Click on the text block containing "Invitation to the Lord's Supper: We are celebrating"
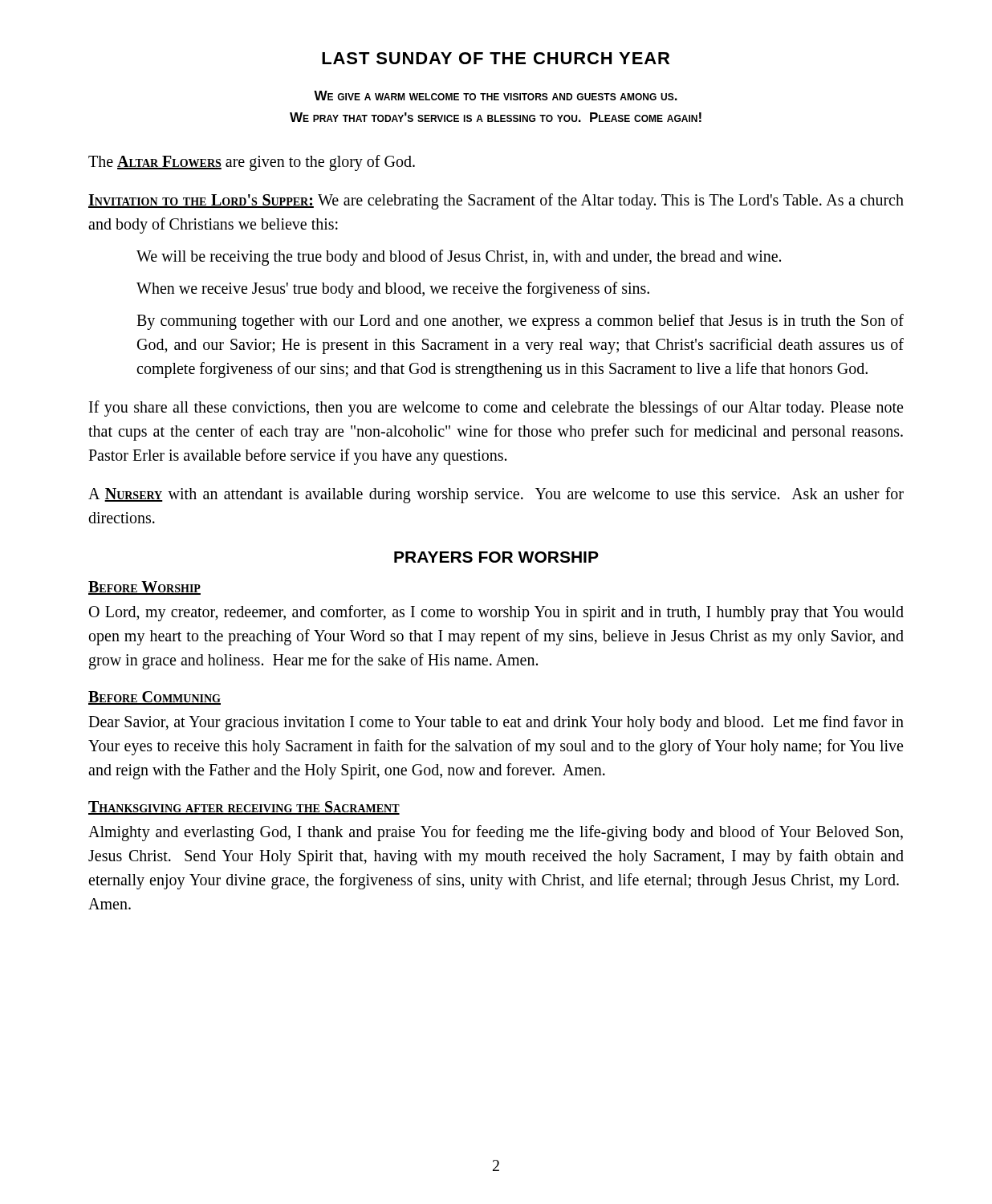 point(496,212)
